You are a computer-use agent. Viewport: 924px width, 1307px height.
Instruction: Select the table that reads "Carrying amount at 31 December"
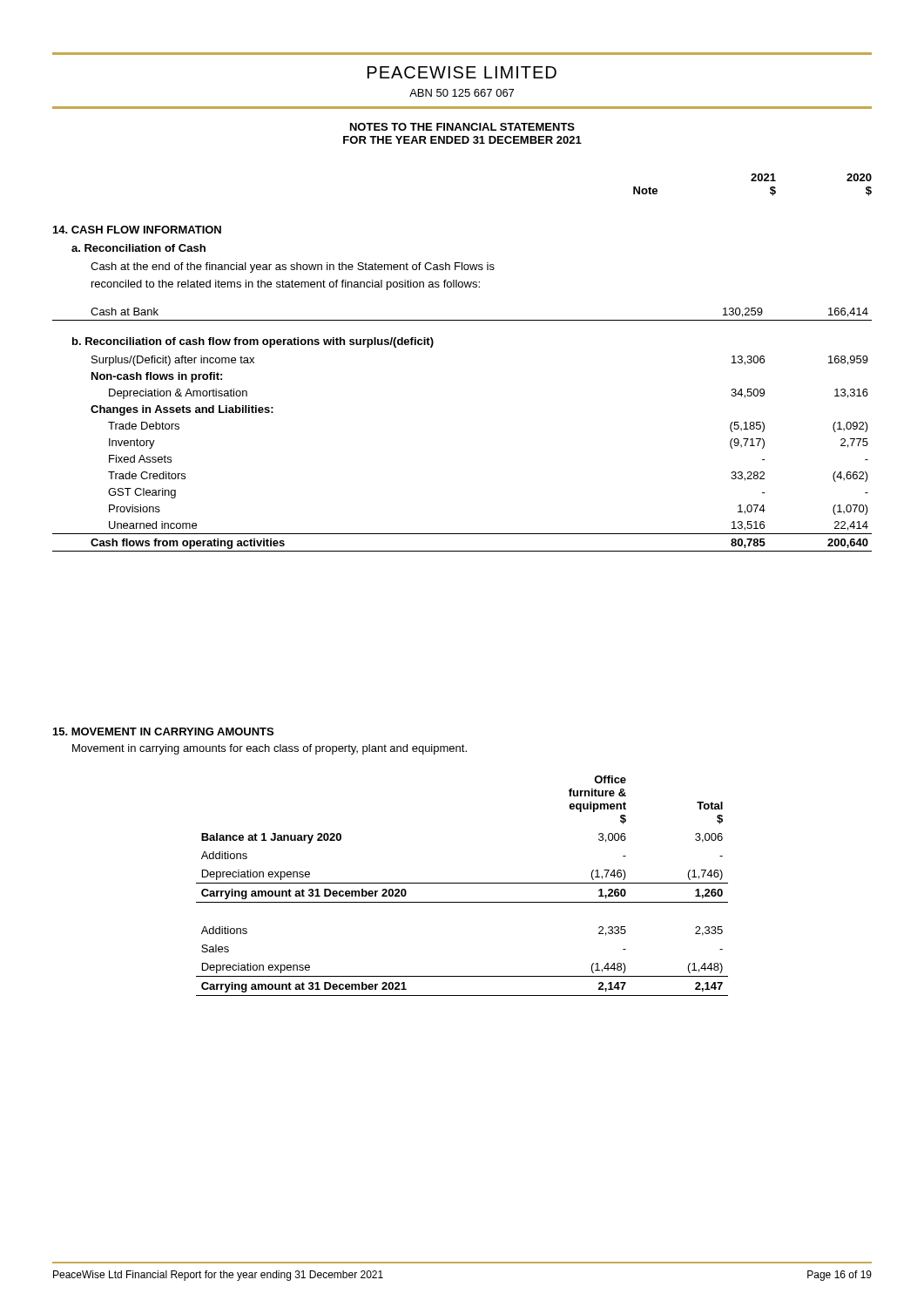(x=462, y=883)
